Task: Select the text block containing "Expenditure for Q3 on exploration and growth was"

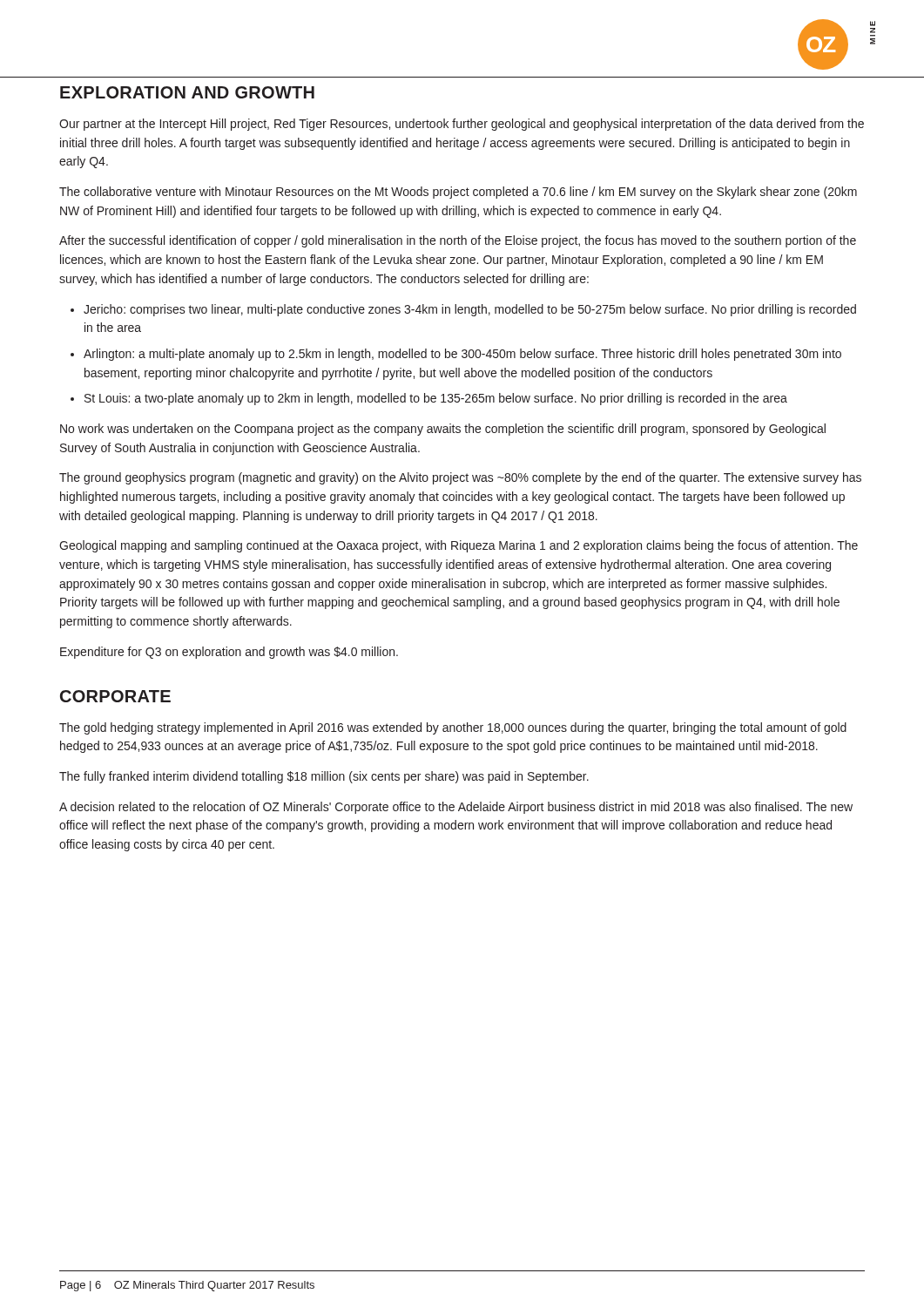Action: (x=229, y=652)
